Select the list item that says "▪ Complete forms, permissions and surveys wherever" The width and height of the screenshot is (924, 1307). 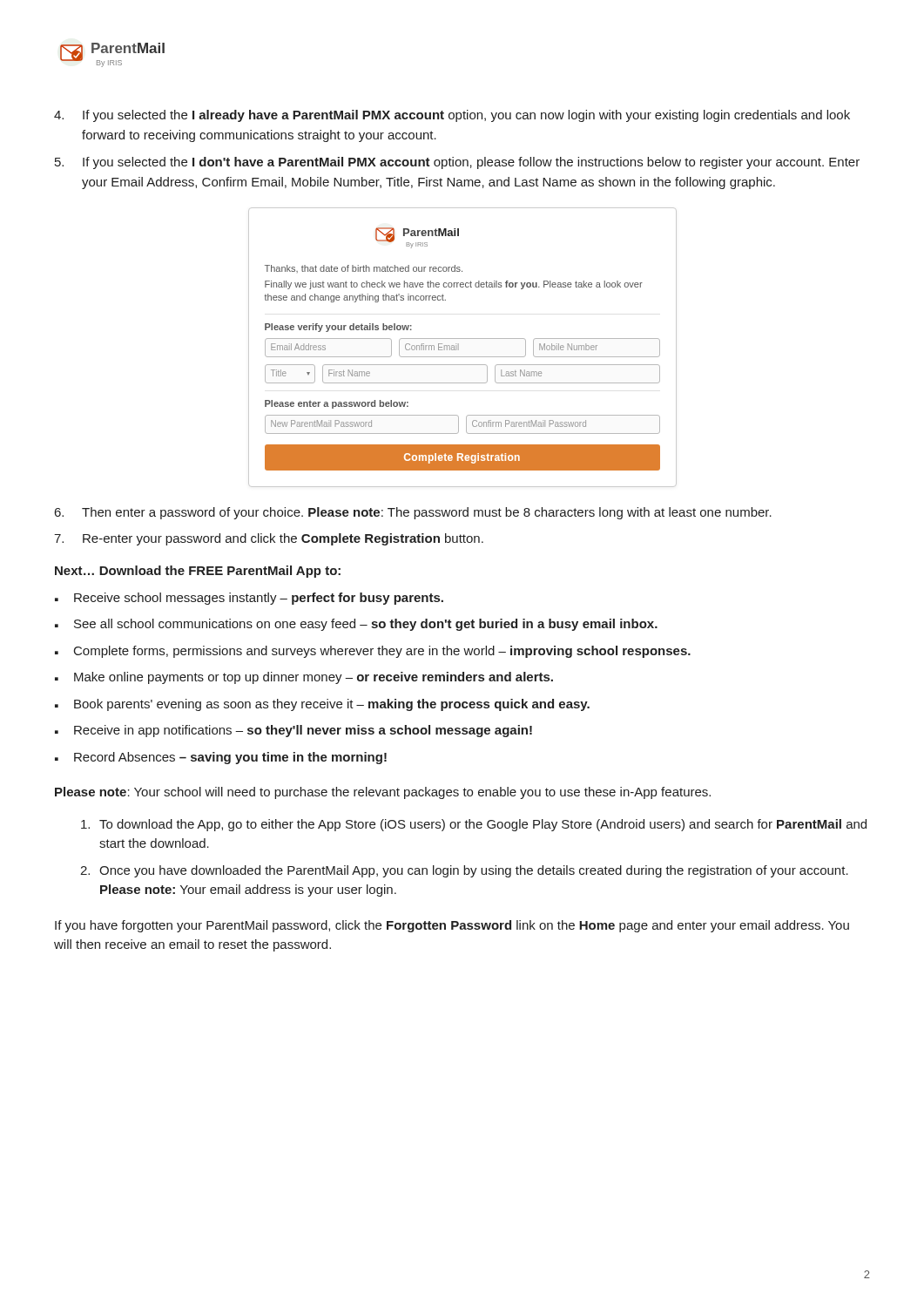coord(372,652)
